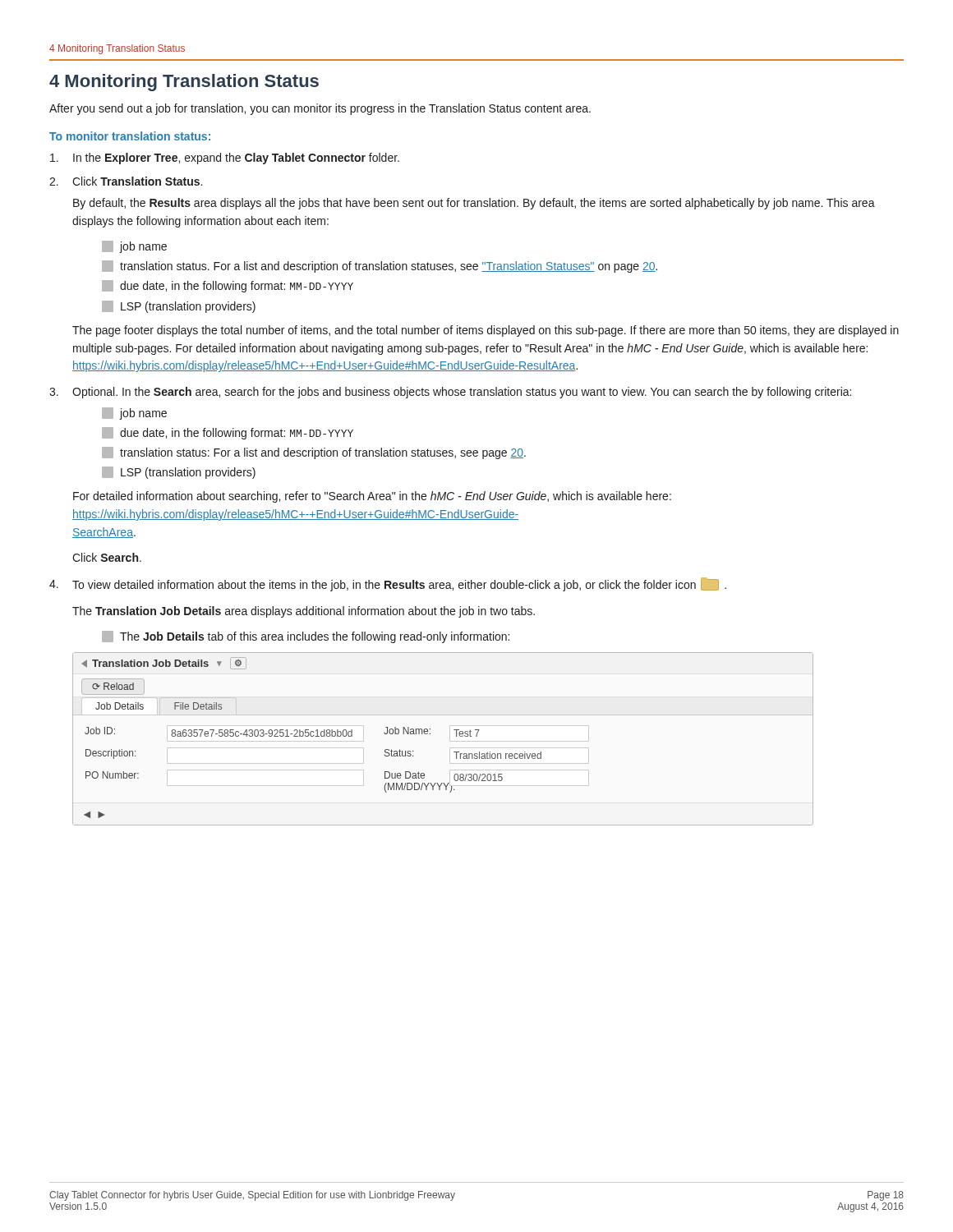
Task: Find the block on this page that starts "3. Optional. In the Search area, search"
Action: coord(476,392)
